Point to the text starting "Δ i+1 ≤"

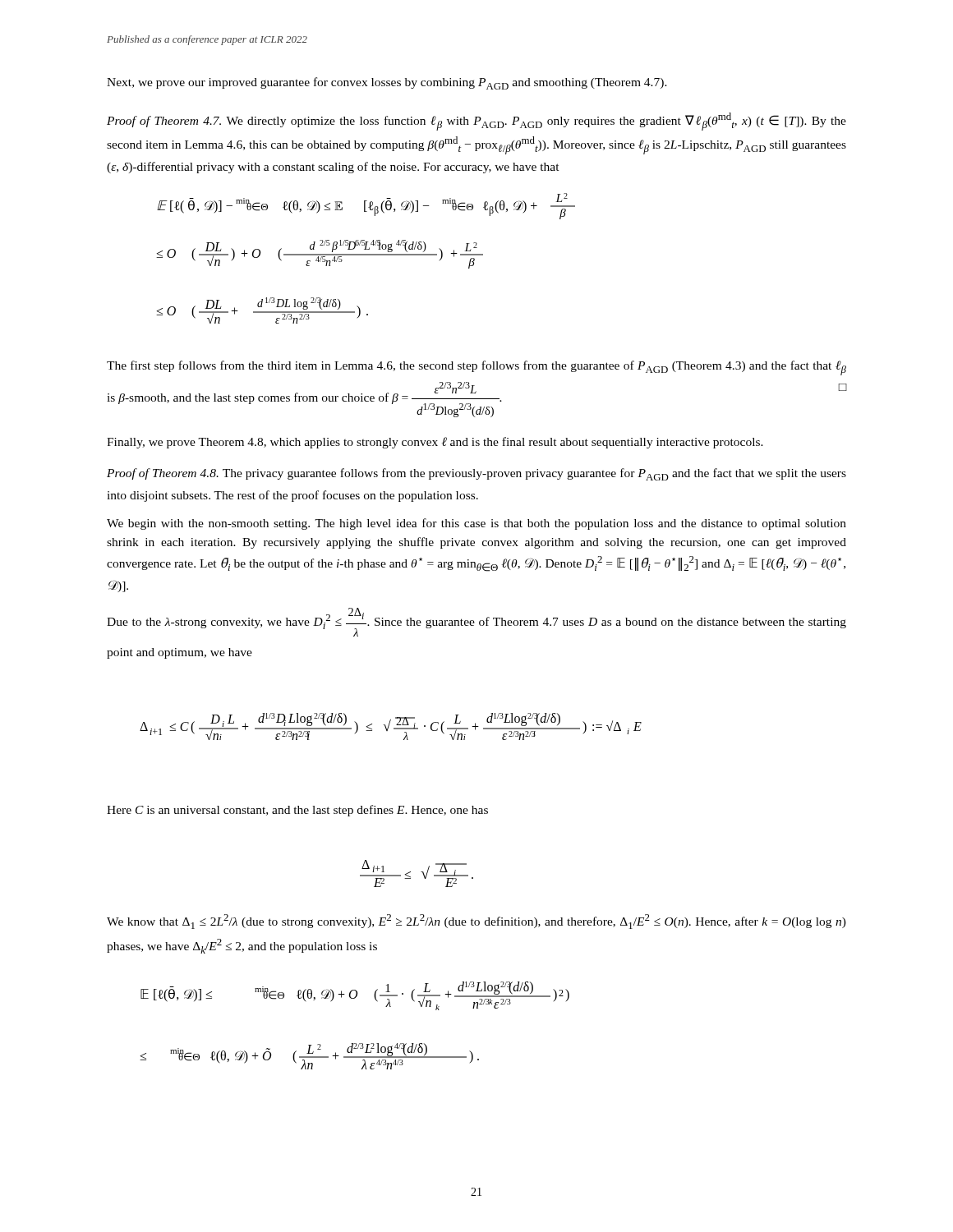476,731
